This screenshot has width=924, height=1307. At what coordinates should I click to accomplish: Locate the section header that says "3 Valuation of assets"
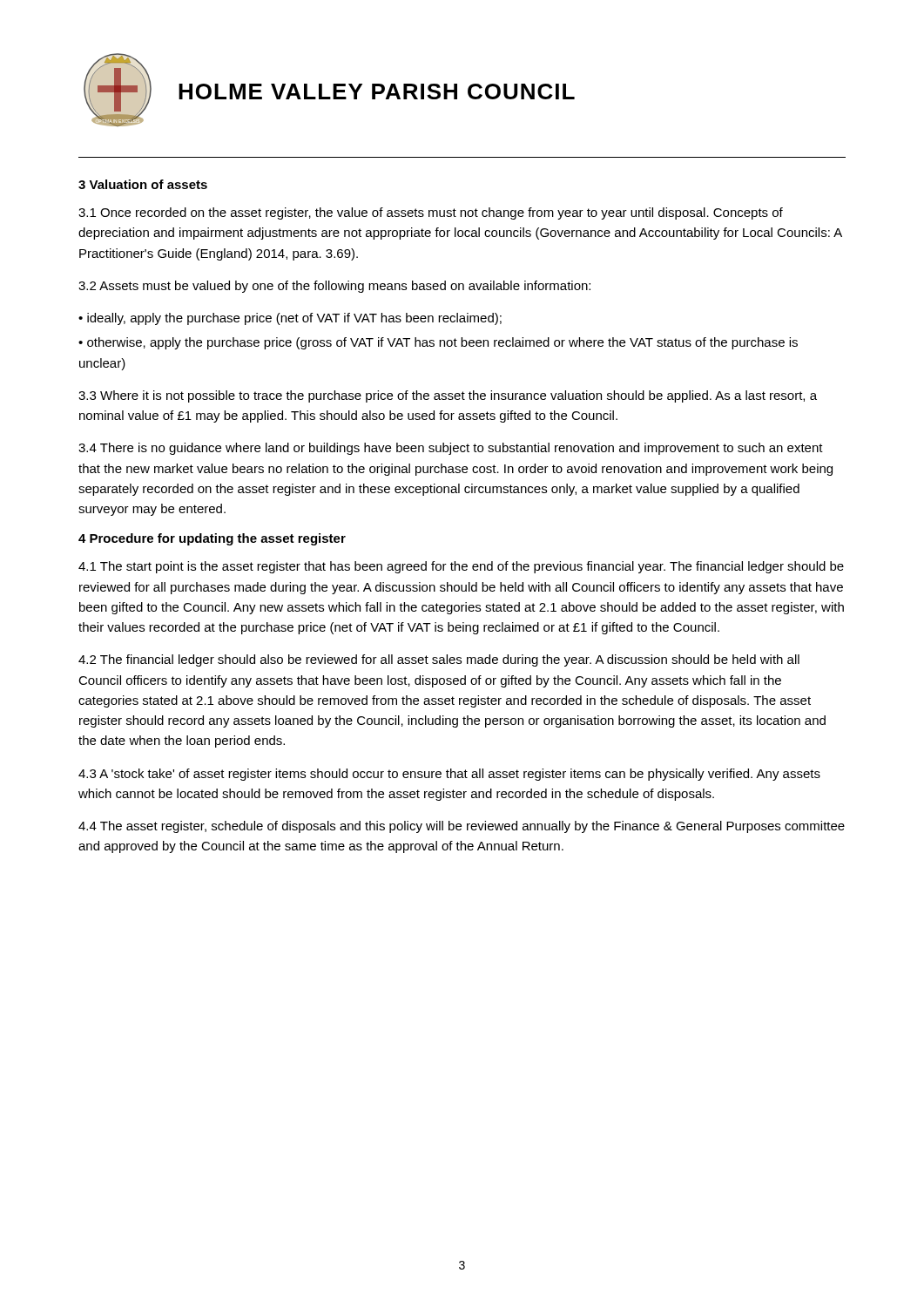pyautogui.click(x=143, y=184)
